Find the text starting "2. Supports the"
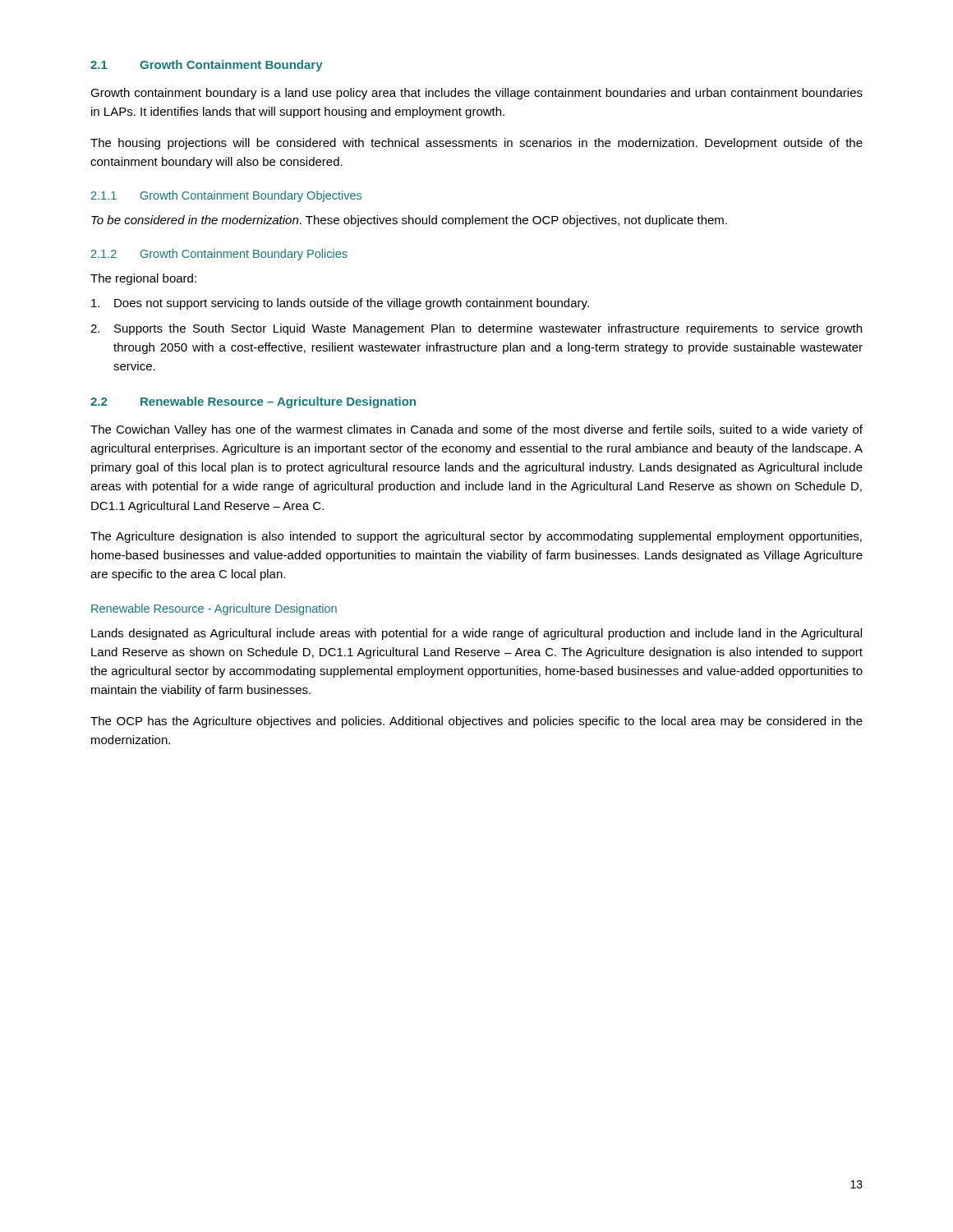This screenshot has width=953, height=1232. tap(476, 347)
